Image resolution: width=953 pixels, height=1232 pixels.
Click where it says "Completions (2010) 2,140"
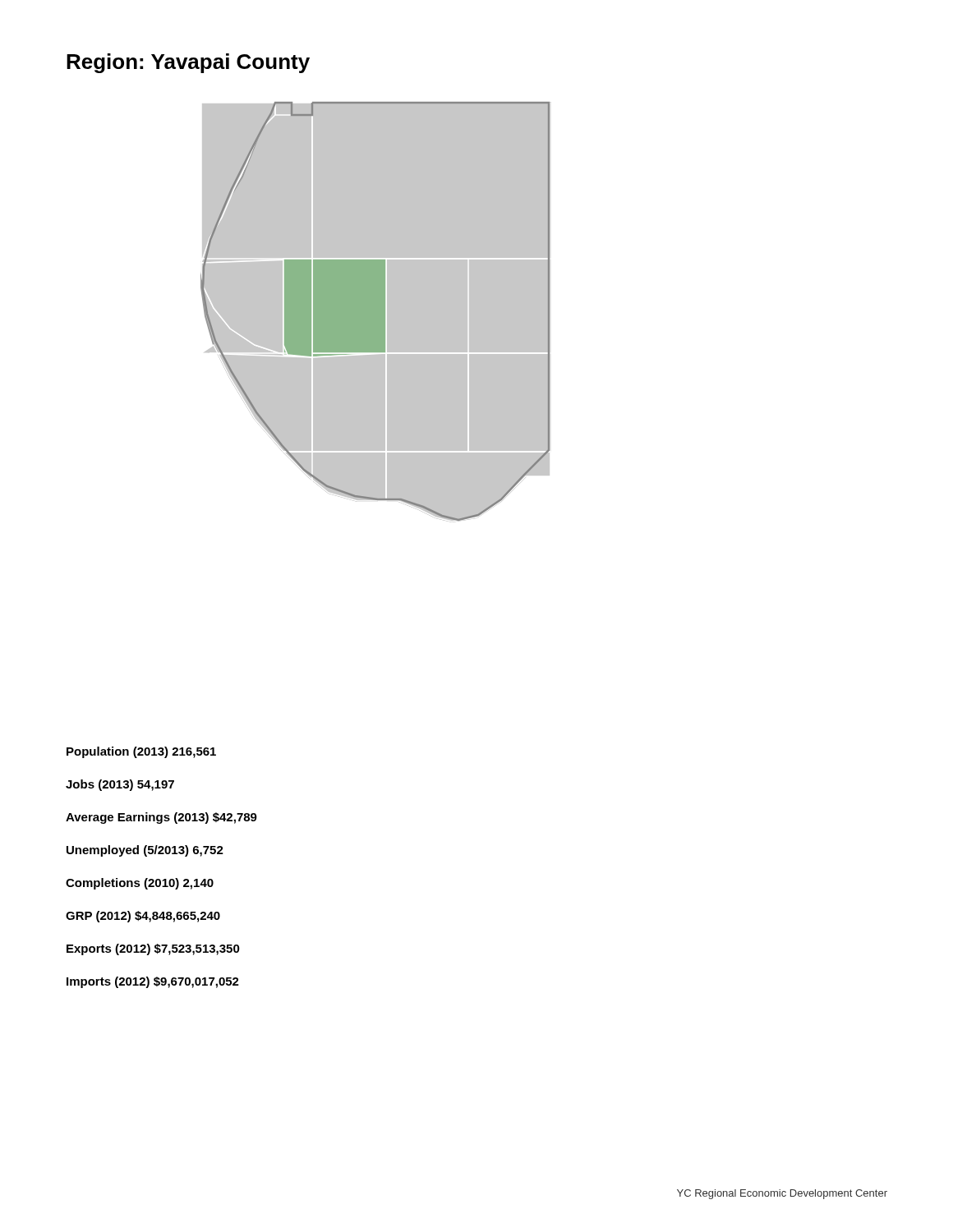[140, 883]
